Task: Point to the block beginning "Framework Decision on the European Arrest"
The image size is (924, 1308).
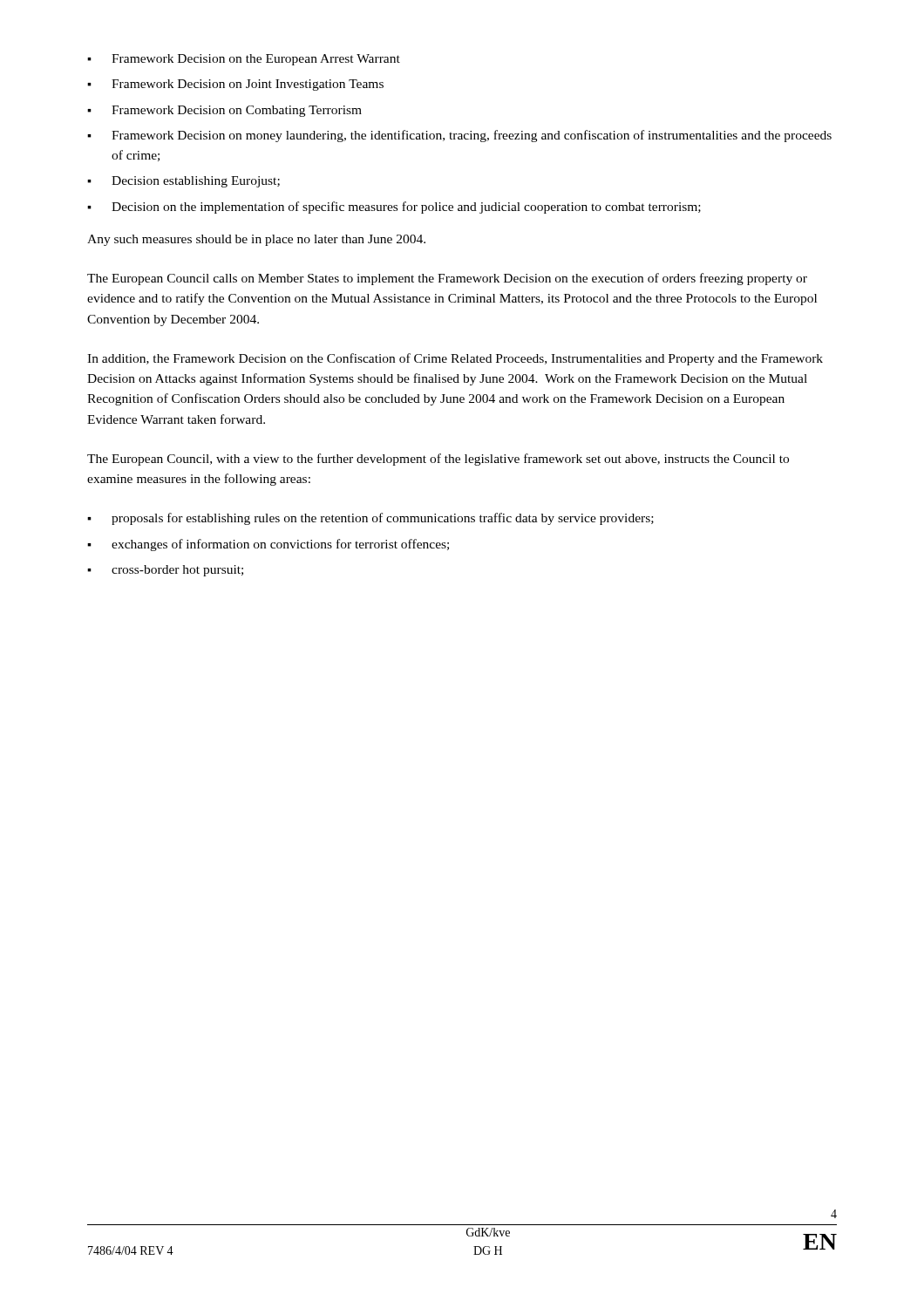Action: click(x=244, y=60)
